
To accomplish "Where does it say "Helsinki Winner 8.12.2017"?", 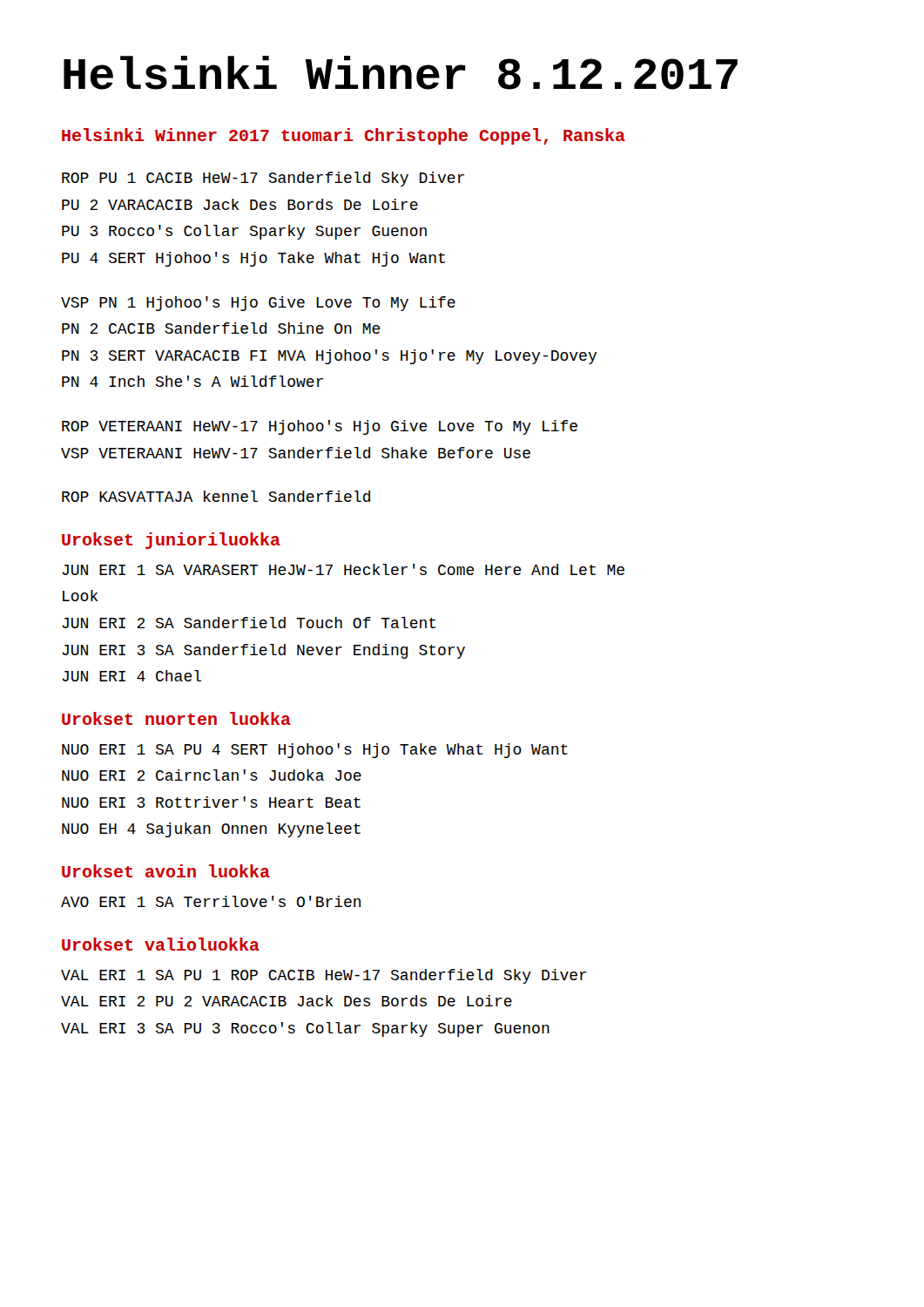I will click(x=462, y=77).
